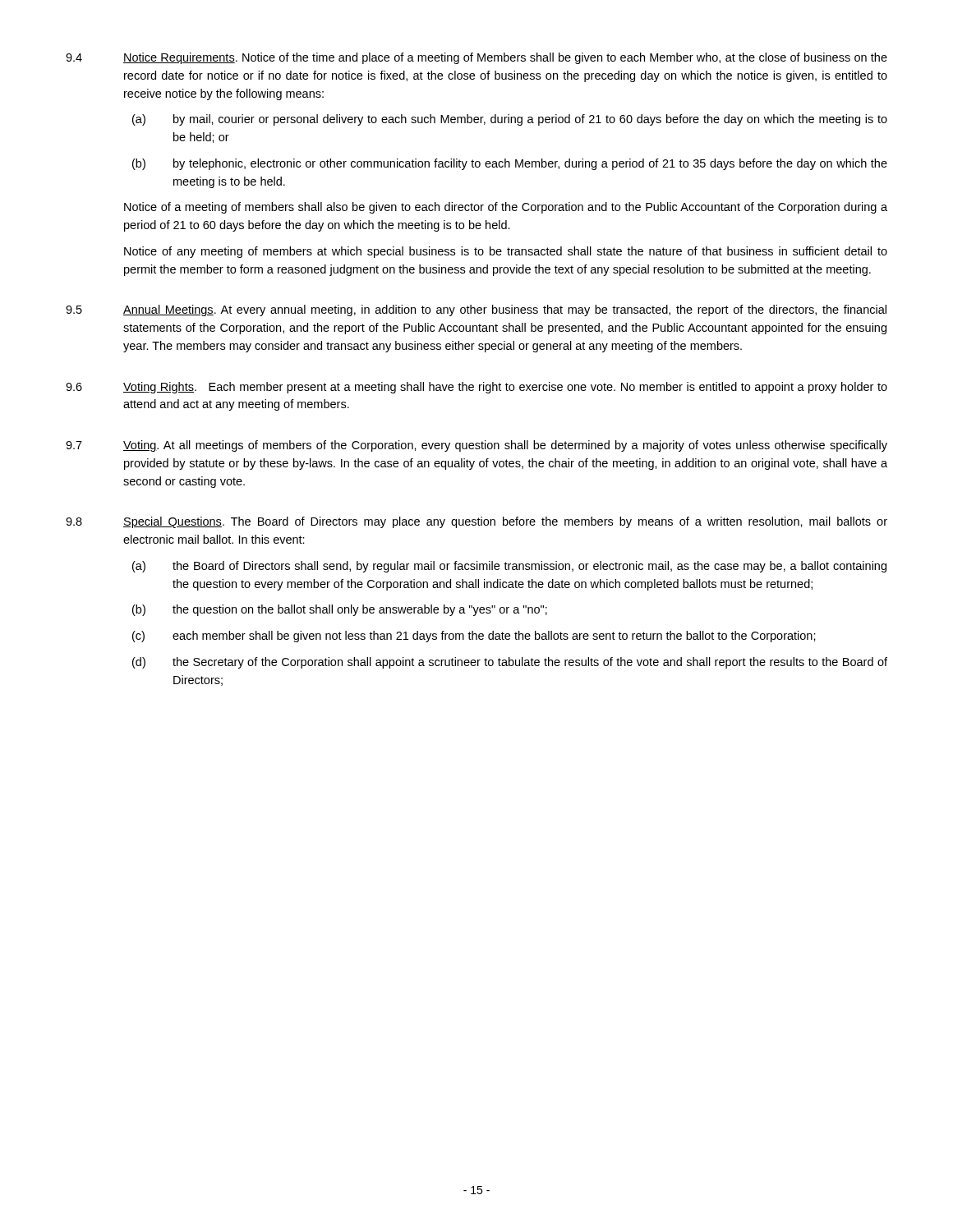The width and height of the screenshot is (953, 1232).
Task: Point to the block beginning "(a) the Board"
Action: tap(509, 575)
